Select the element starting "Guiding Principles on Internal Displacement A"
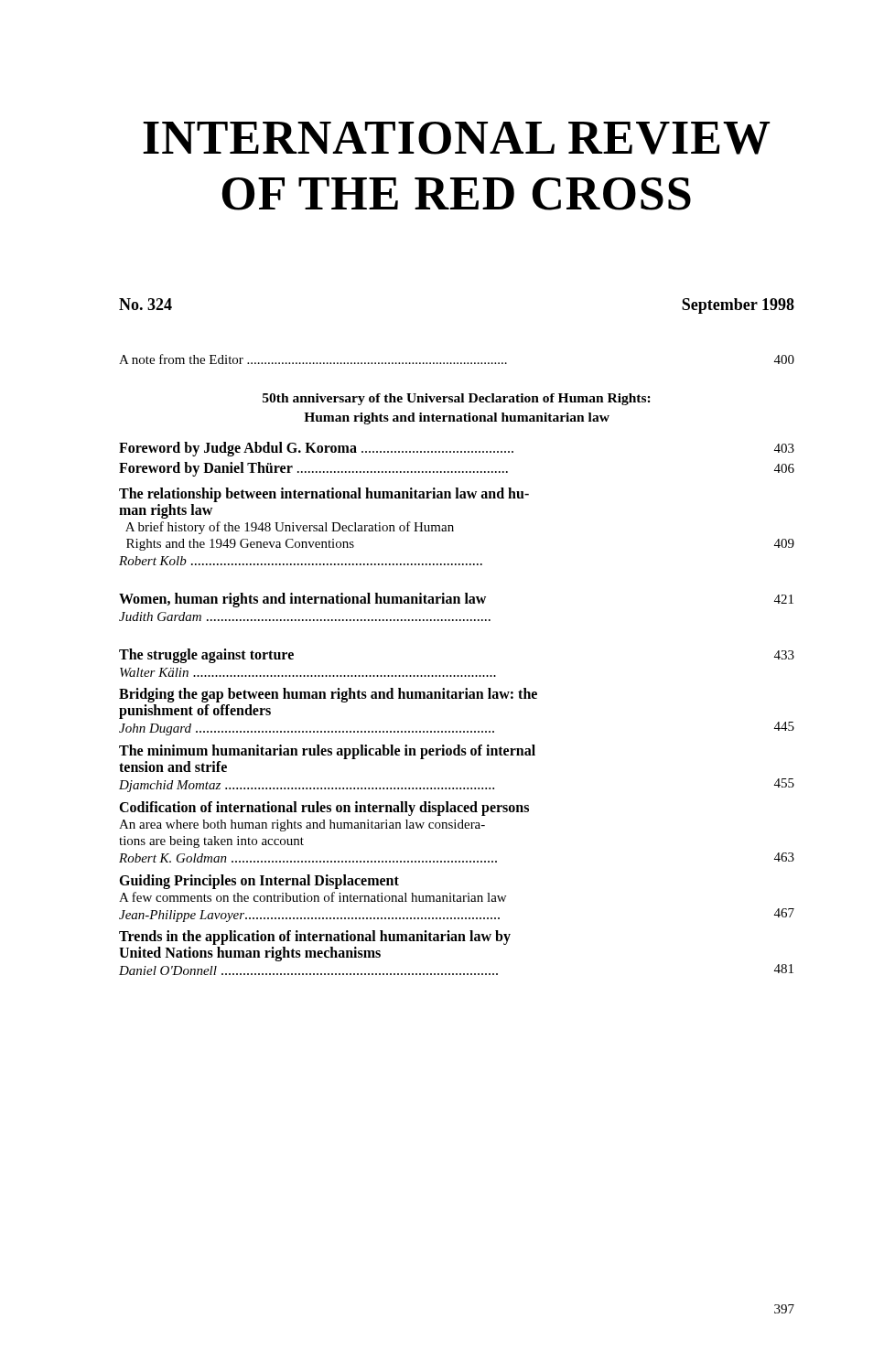895x1372 pixels. (457, 899)
